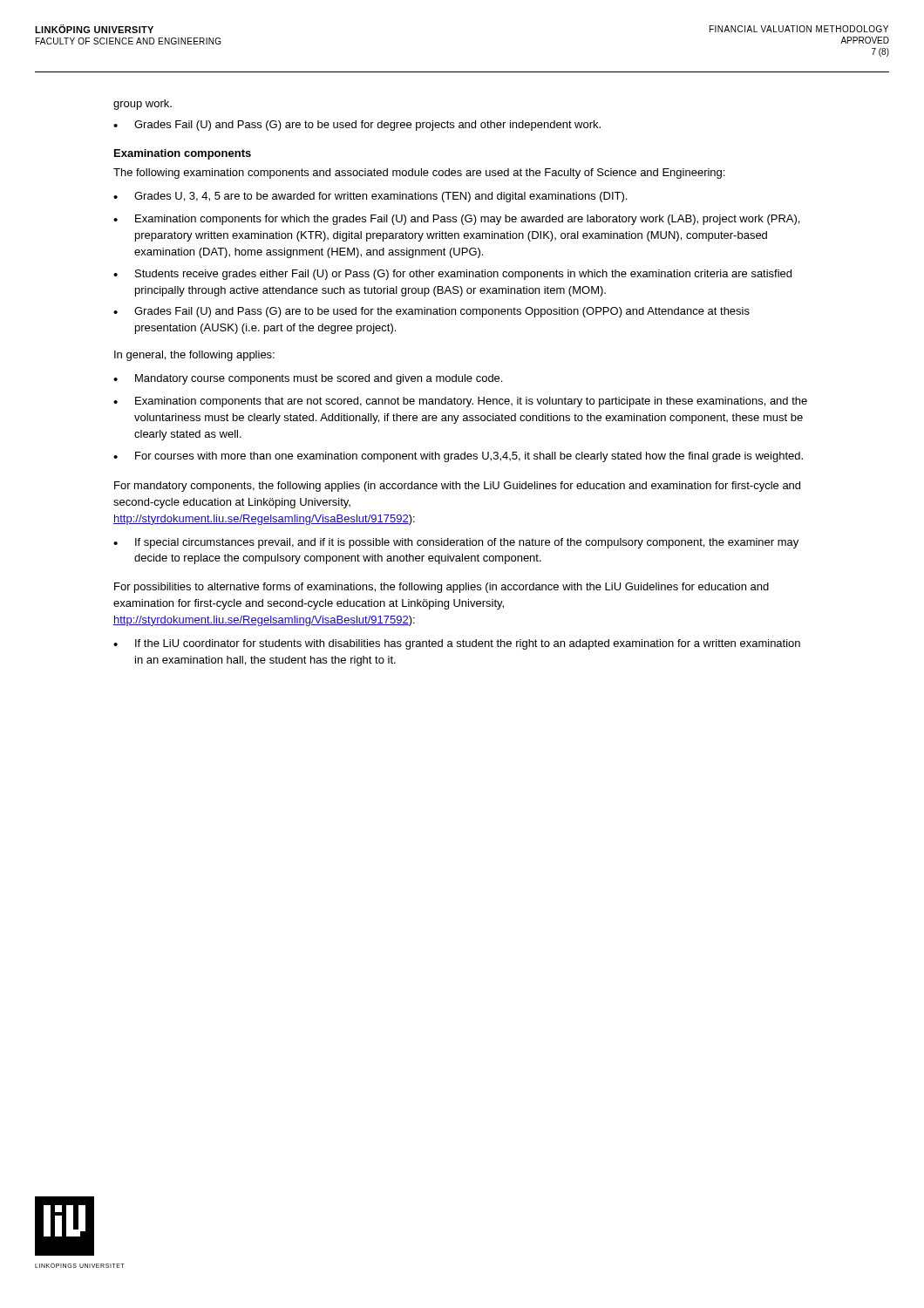The height and width of the screenshot is (1308, 924).
Task: Find the region starting "group work."
Action: (143, 103)
